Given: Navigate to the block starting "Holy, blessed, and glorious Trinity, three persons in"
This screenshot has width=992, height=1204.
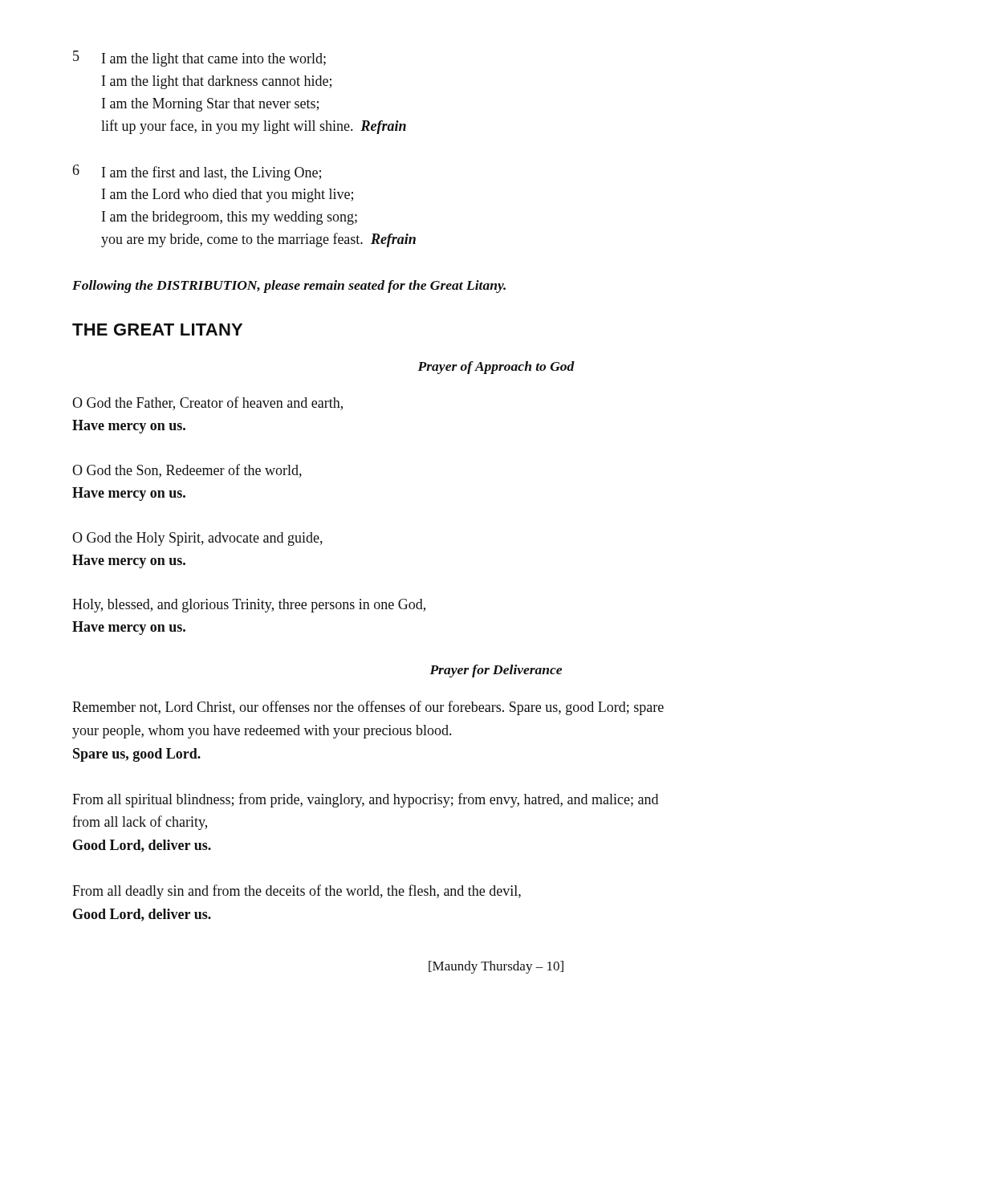Looking at the screenshot, I should pos(249,606).
